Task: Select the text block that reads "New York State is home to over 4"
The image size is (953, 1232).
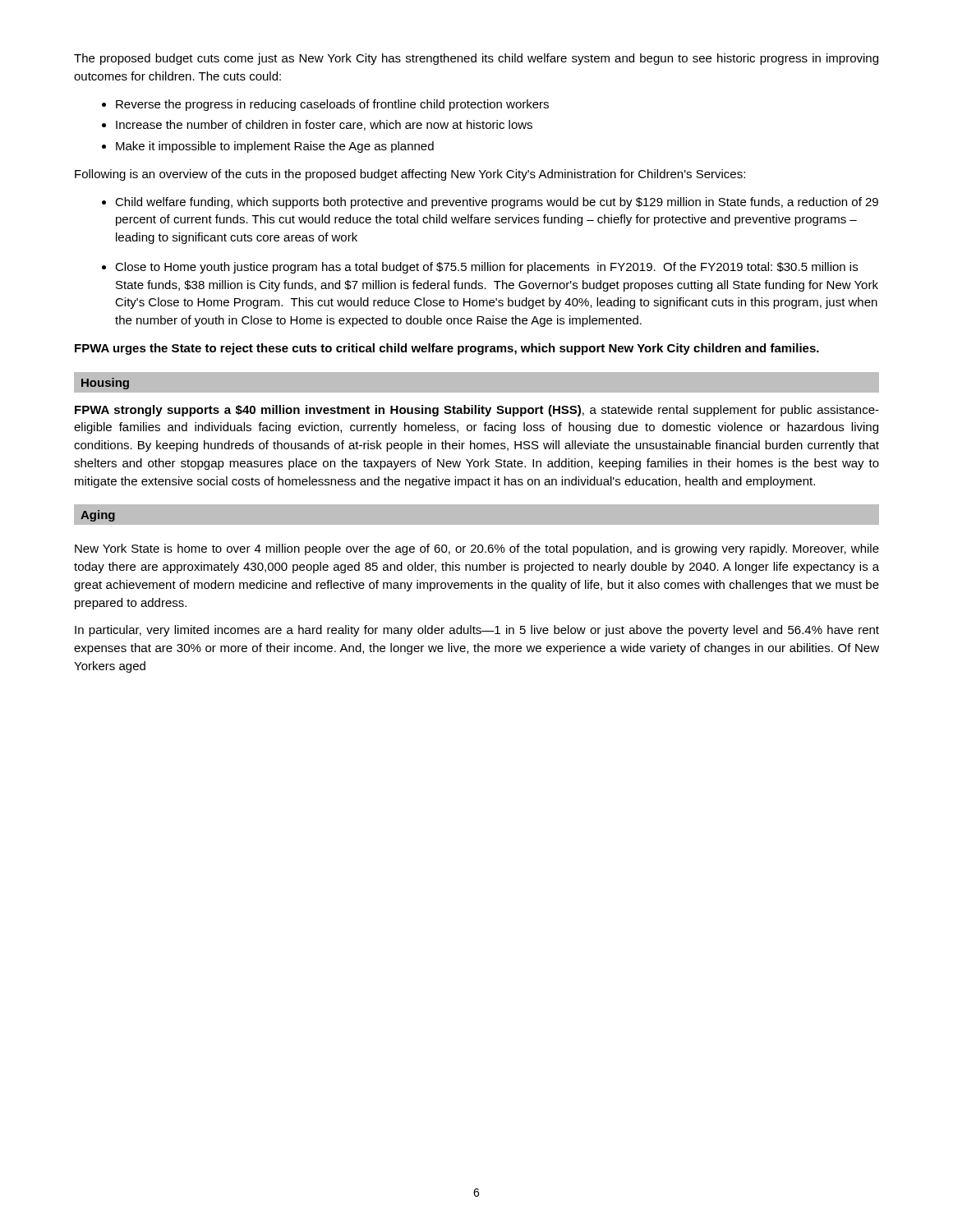Action: pos(476,575)
